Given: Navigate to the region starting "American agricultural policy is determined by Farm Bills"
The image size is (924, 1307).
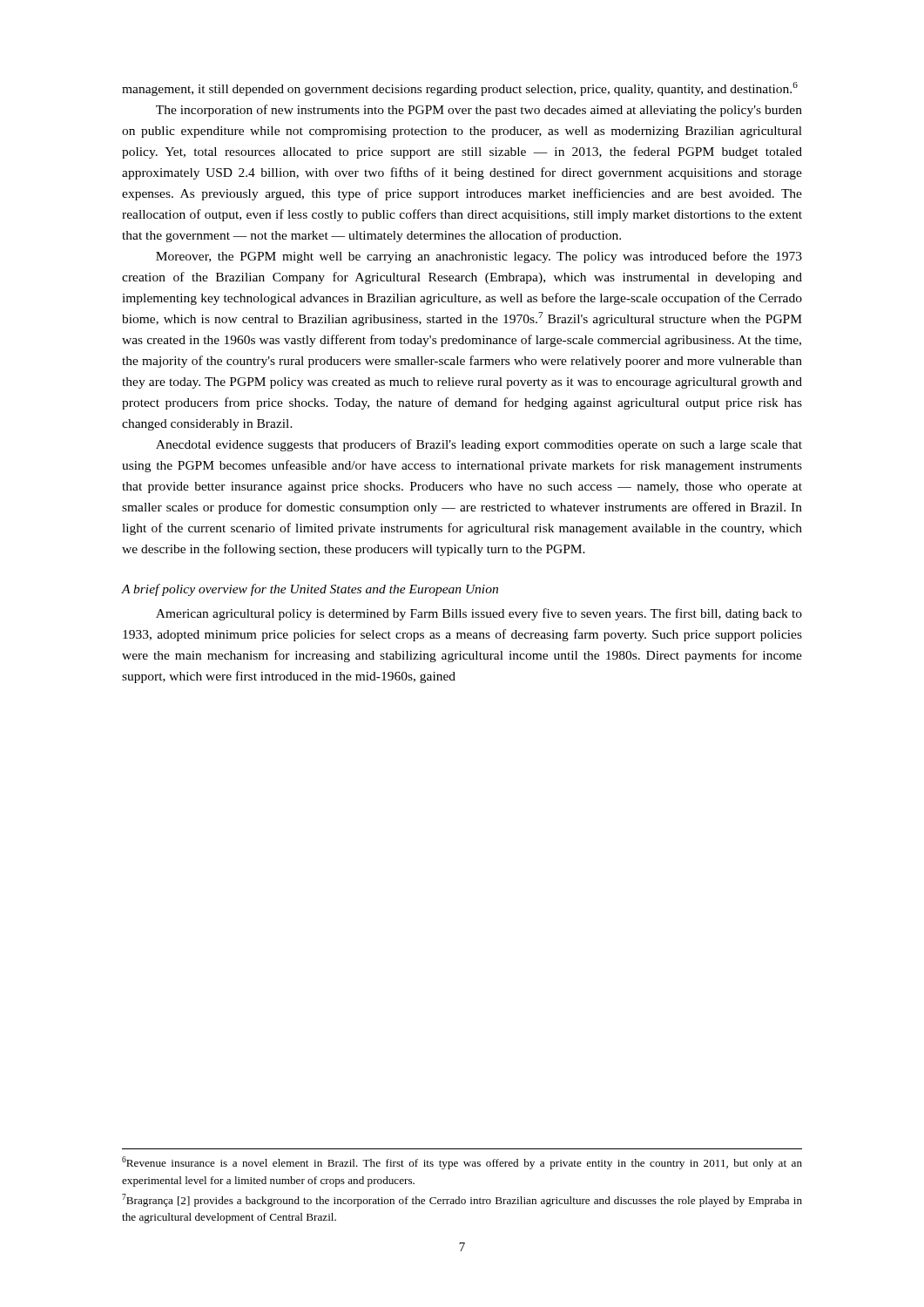Looking at the screenshot, I should pyautogui.click(x=462, y=645).
